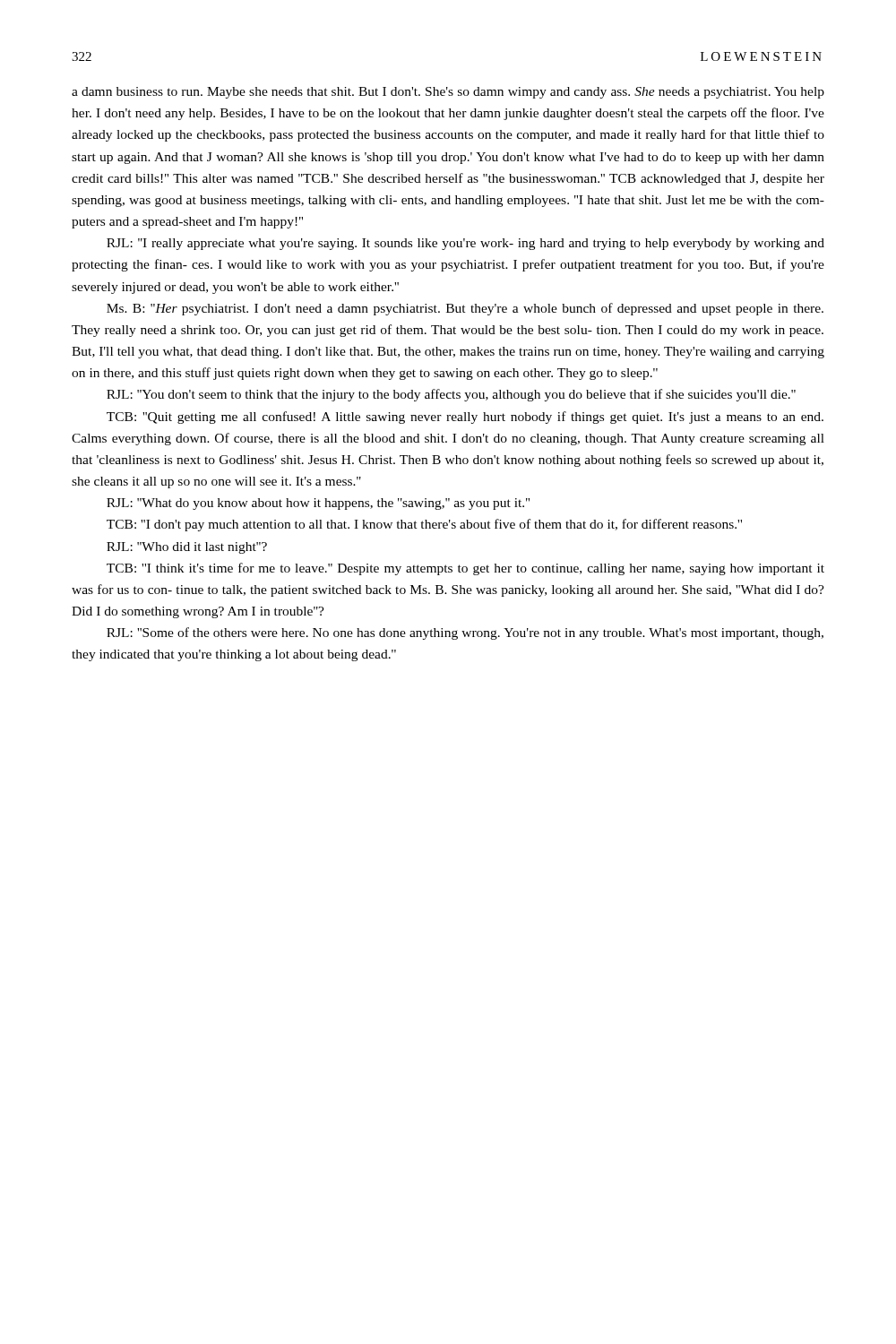Find the text block that reads "RJL: ''What do you know about how"
896x1344 pixels.
pos(448,503)
